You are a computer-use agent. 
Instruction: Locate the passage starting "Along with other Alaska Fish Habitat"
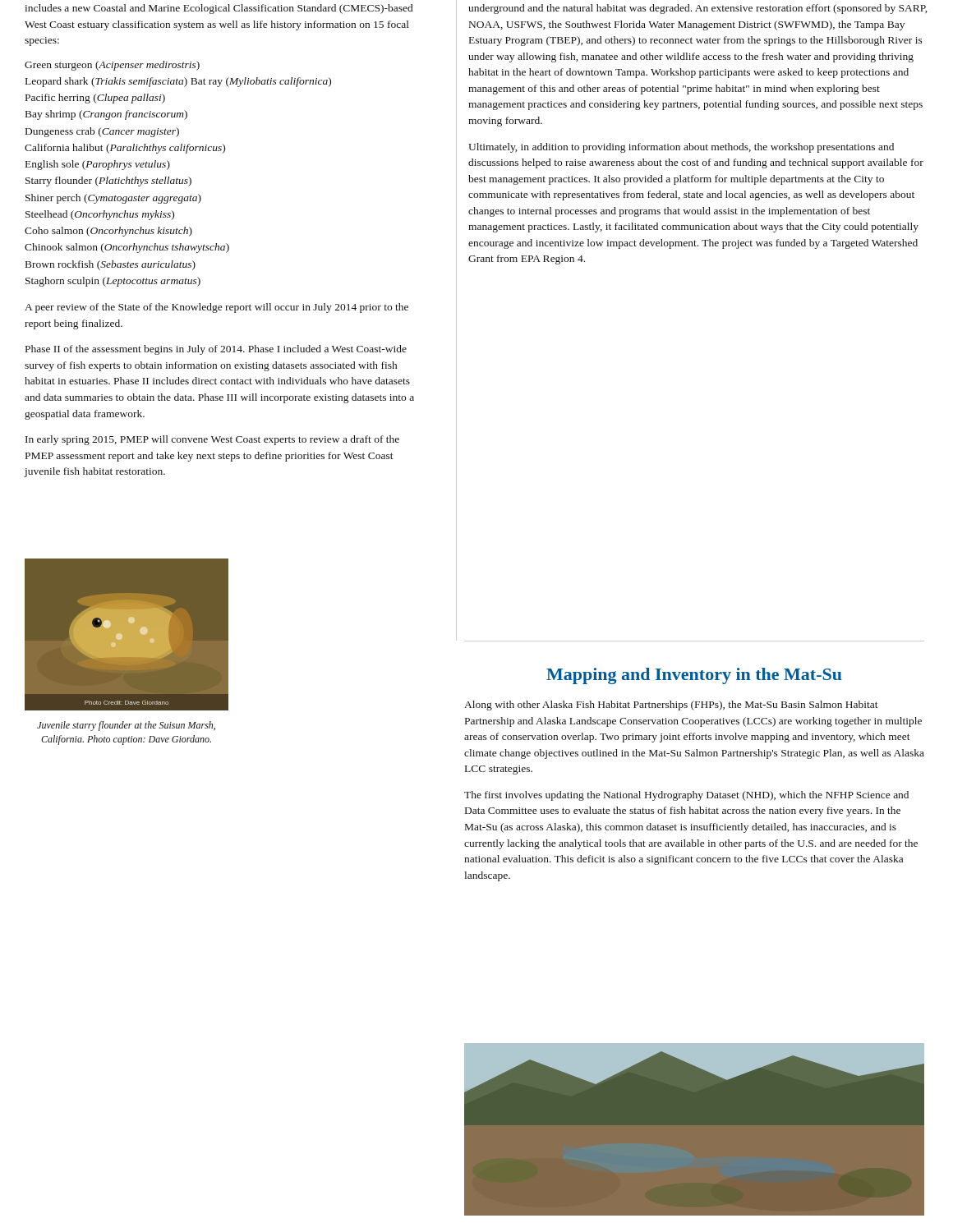pos(694,736)
